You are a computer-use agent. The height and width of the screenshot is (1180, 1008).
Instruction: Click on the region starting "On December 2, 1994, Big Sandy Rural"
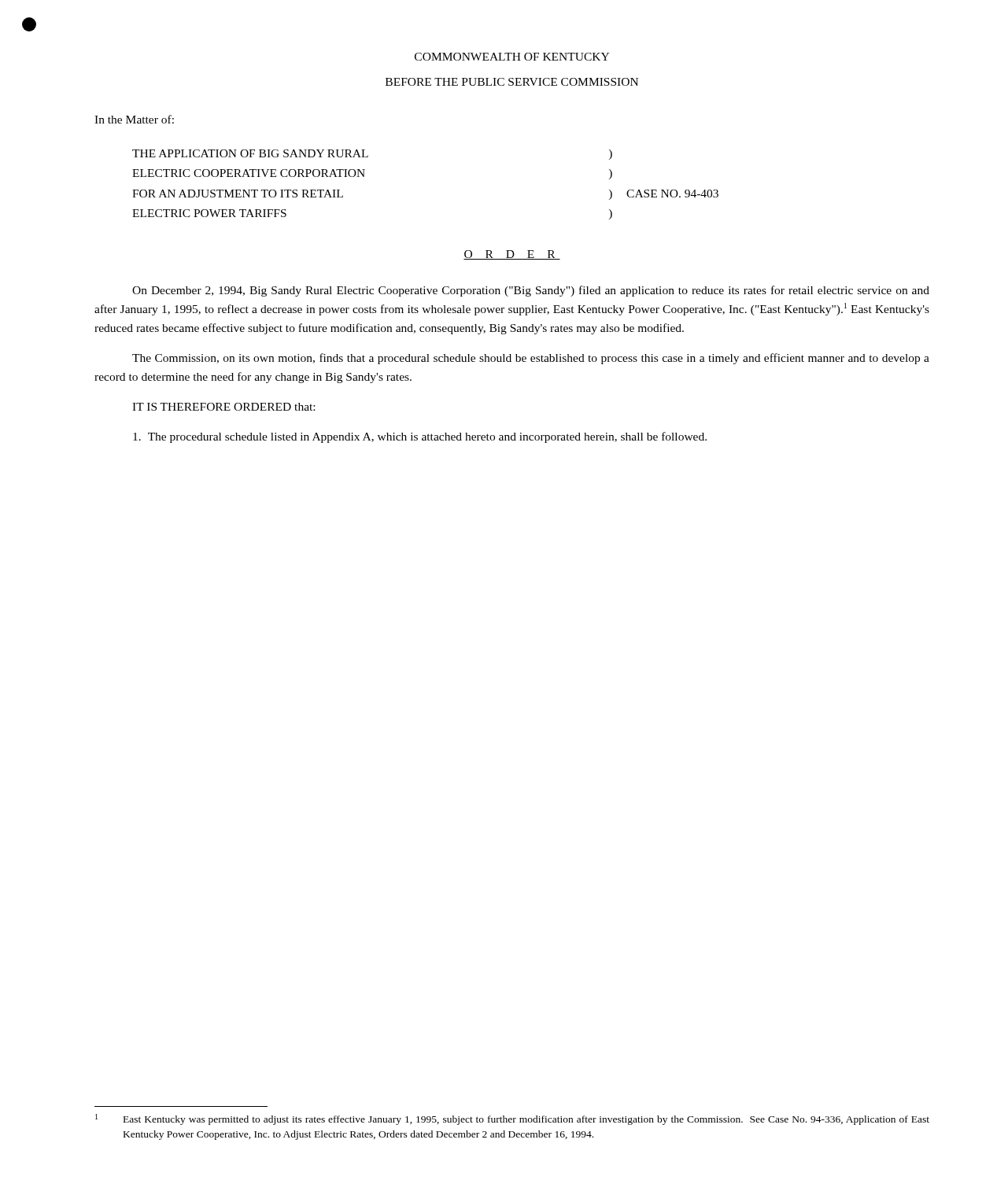pos(512,309)
